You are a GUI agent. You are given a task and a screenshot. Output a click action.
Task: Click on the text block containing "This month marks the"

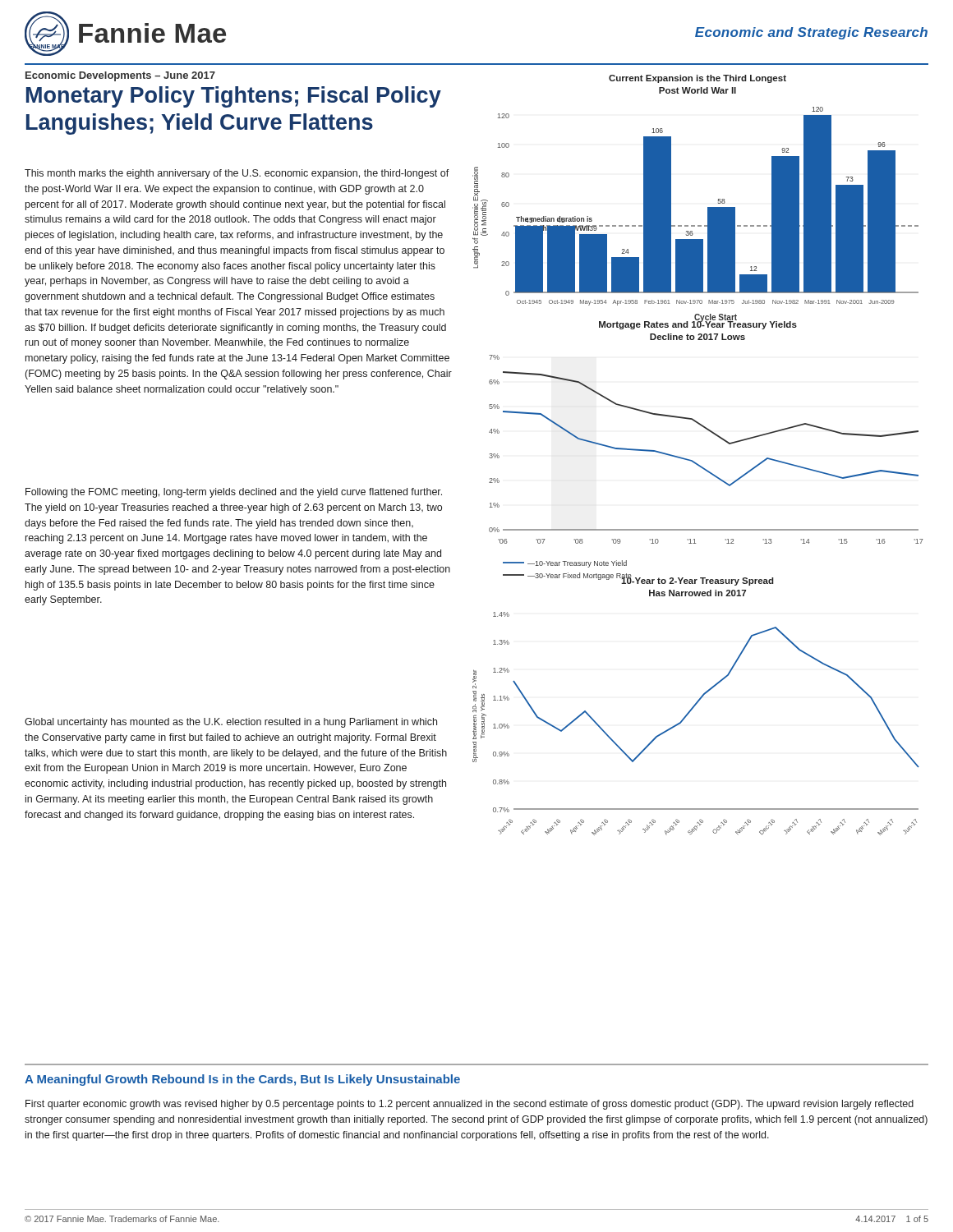(x=238, y=281)
